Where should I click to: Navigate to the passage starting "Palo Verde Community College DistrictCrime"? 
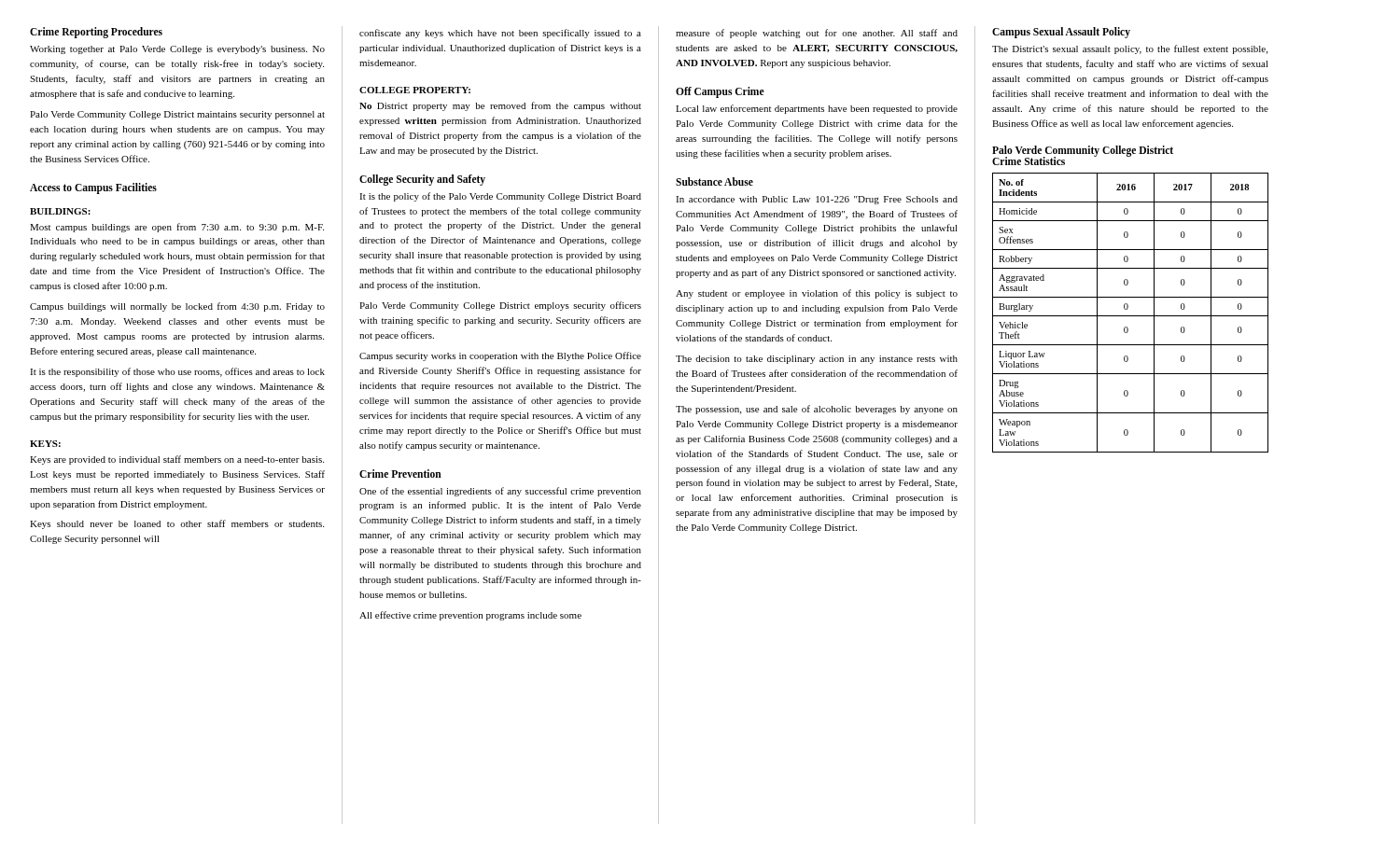point(1083,155)
